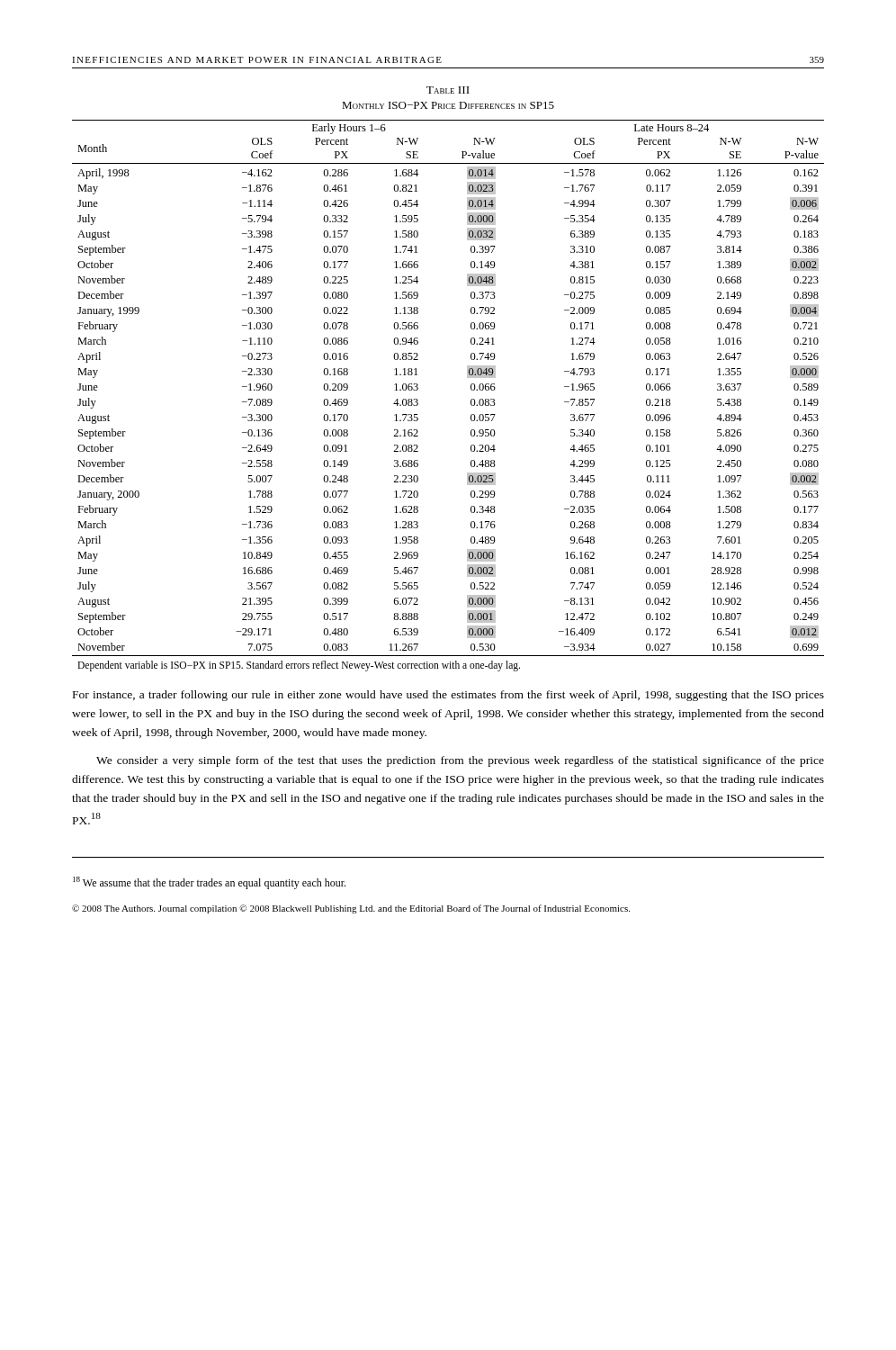The width and height of the screenshot is (896, 1350).
Task: Click the passage that begins "For instance, a trader"
Action: coord(448,713)
